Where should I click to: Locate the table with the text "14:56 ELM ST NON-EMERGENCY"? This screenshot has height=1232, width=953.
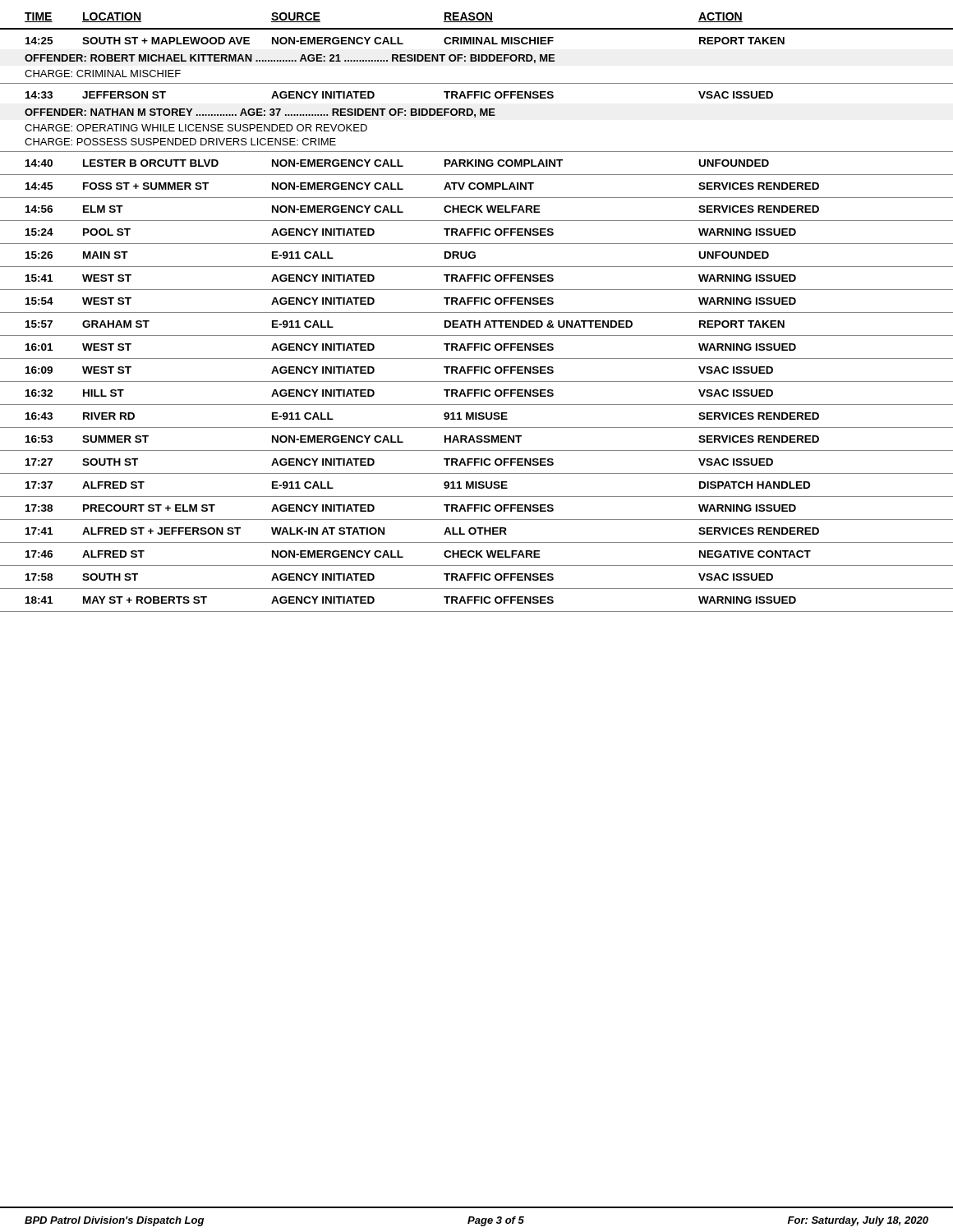[476, 209]
